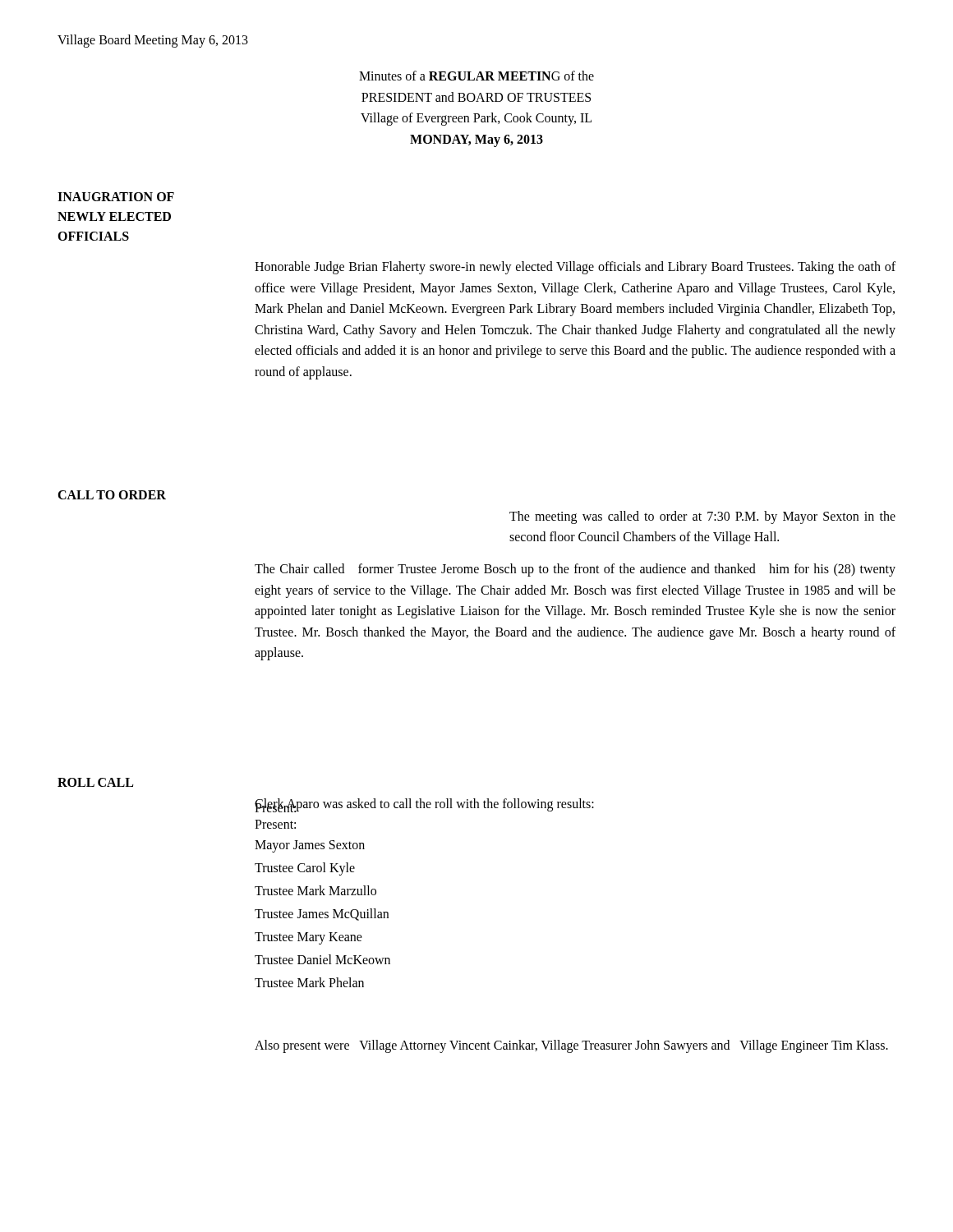Locate the list item that reads "Trustee Mark Marzullo"
The width and height of the screenshot is (953, 1232).
coord(316,891)
